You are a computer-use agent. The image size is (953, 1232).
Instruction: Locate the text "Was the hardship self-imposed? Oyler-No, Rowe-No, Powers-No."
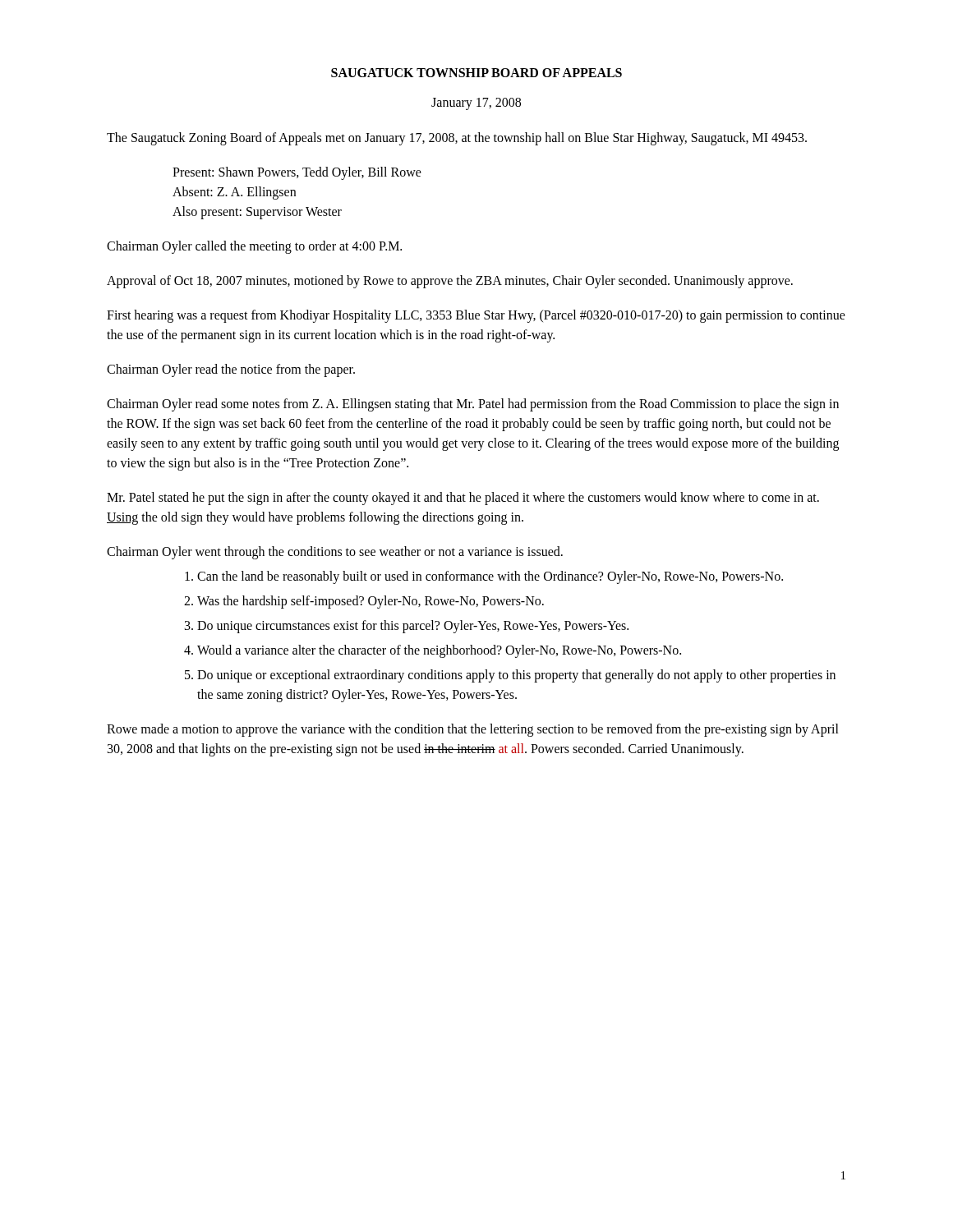[x=371, y=601]
